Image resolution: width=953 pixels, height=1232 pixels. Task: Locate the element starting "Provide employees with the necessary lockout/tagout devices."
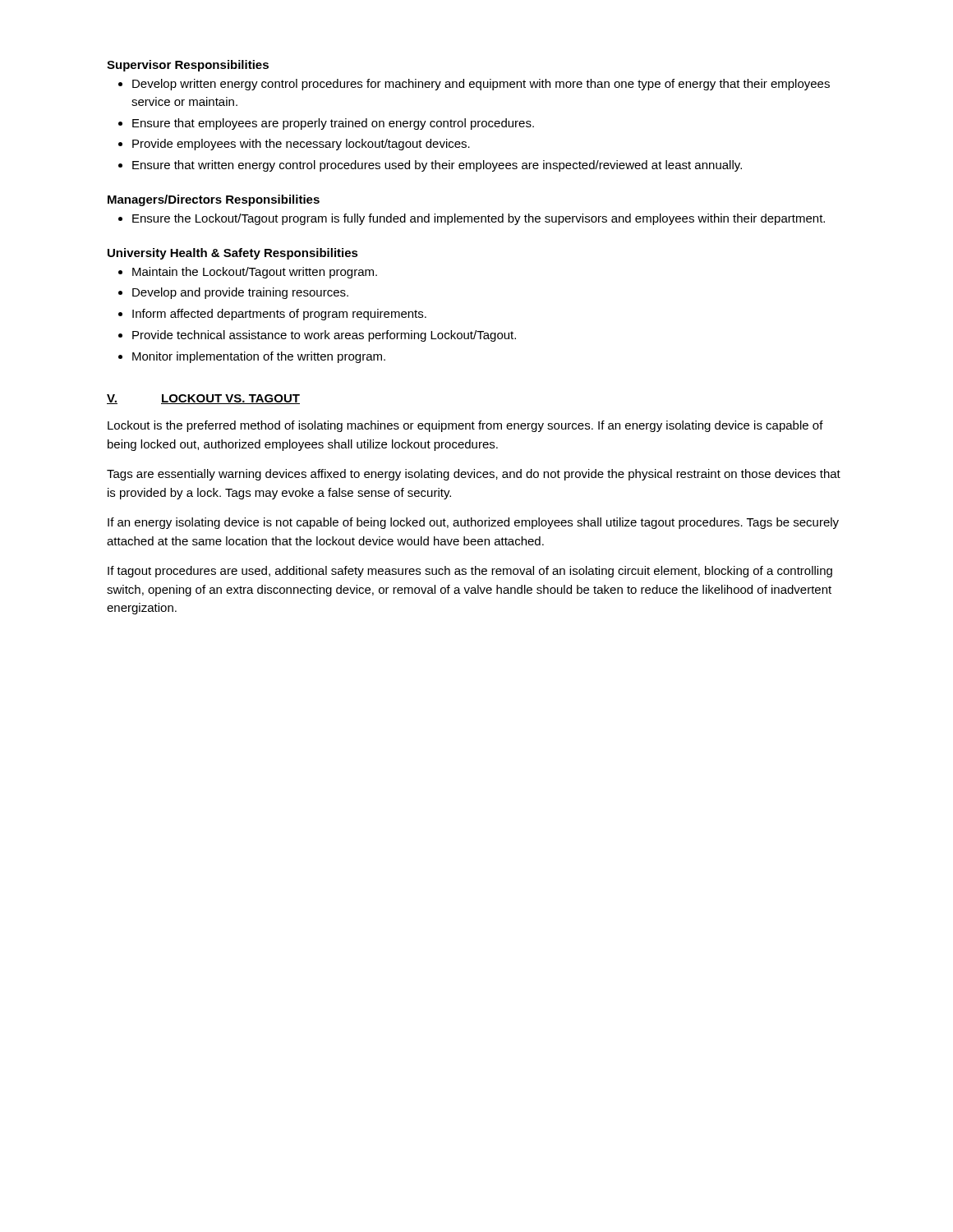[x=301, y=144]
